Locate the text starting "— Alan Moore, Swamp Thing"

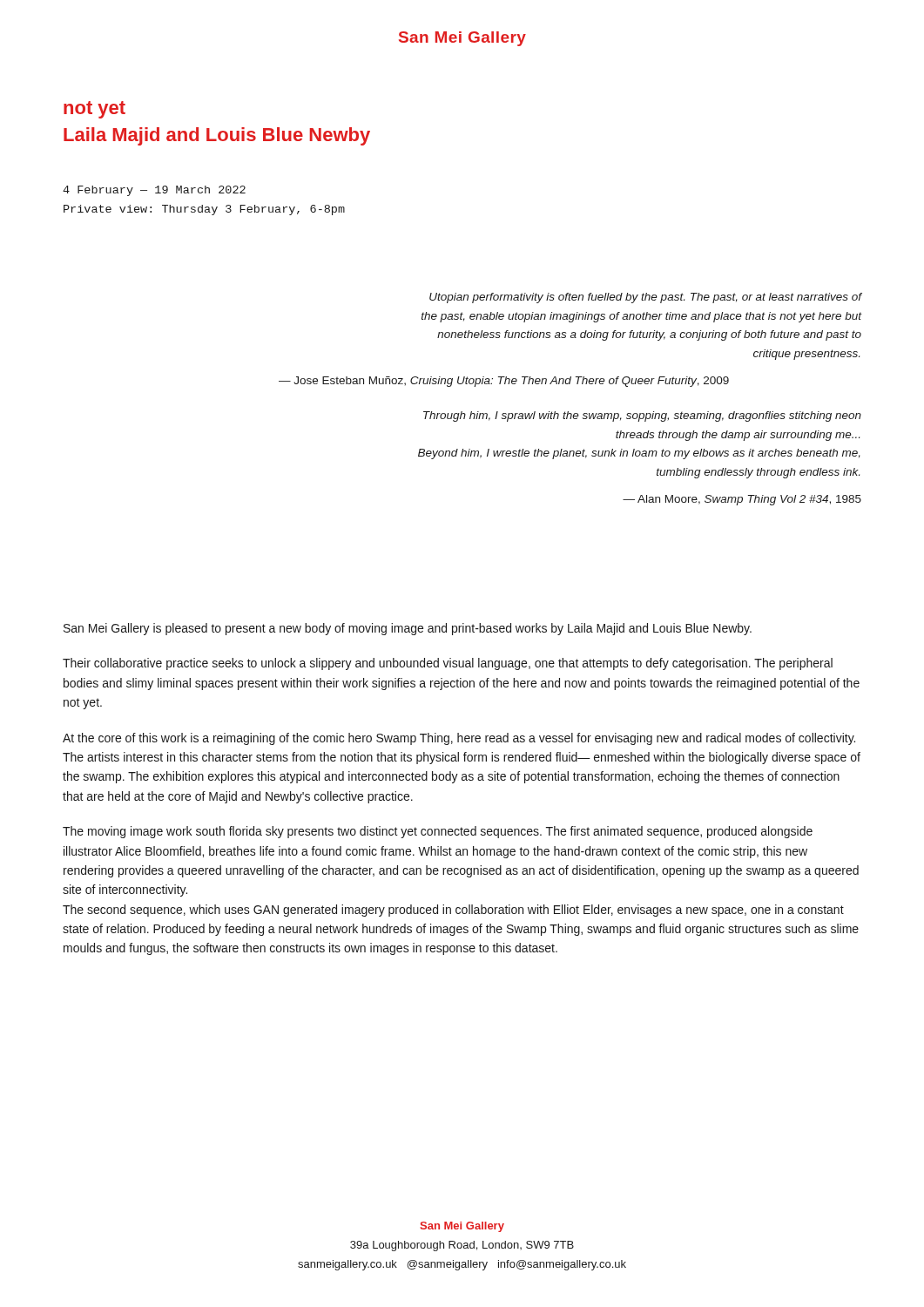coord(742,499)
